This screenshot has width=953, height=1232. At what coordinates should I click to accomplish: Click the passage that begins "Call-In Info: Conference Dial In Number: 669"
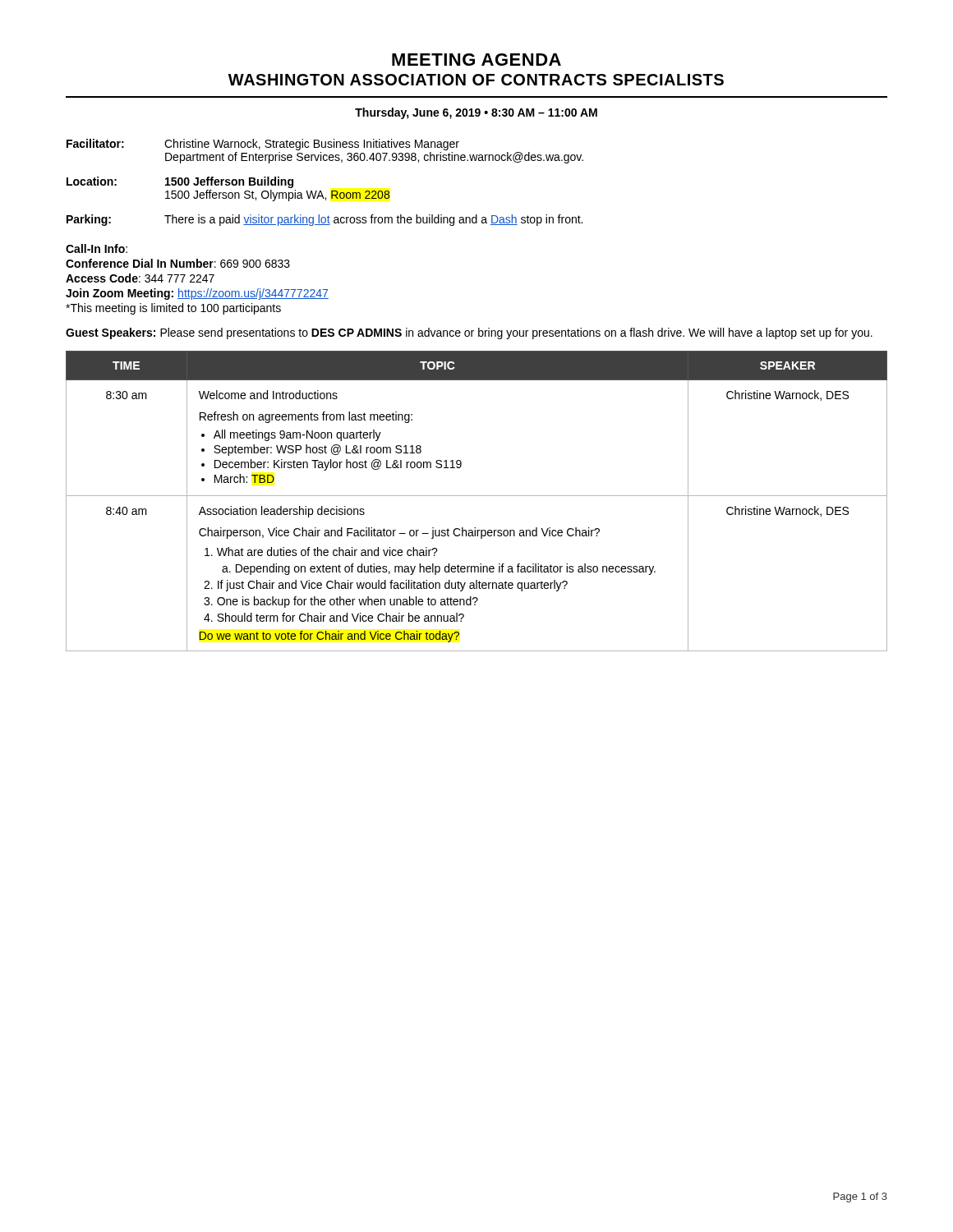click(97, 248)
